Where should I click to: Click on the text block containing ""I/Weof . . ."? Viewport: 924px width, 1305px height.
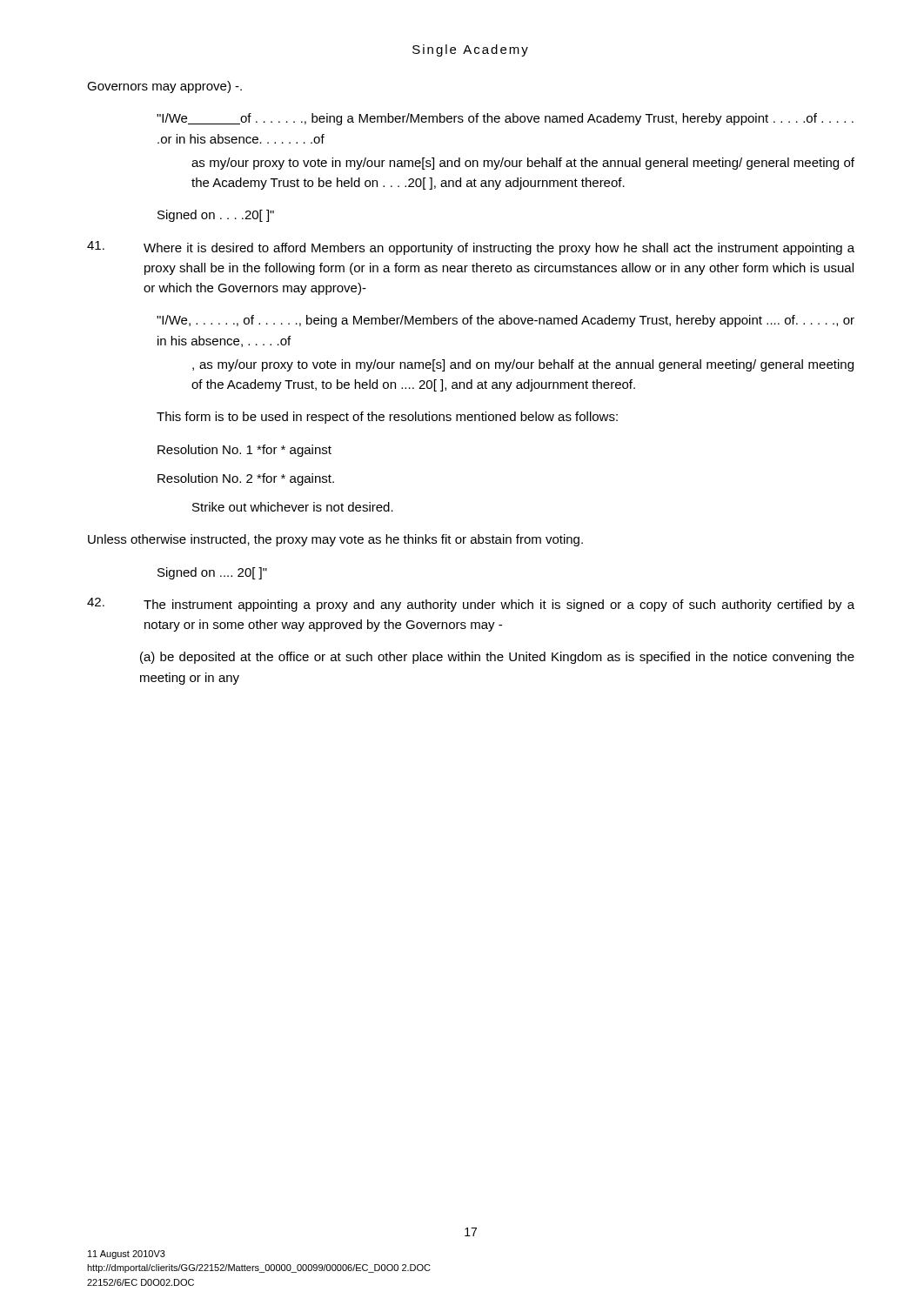[x=506, y=166]
